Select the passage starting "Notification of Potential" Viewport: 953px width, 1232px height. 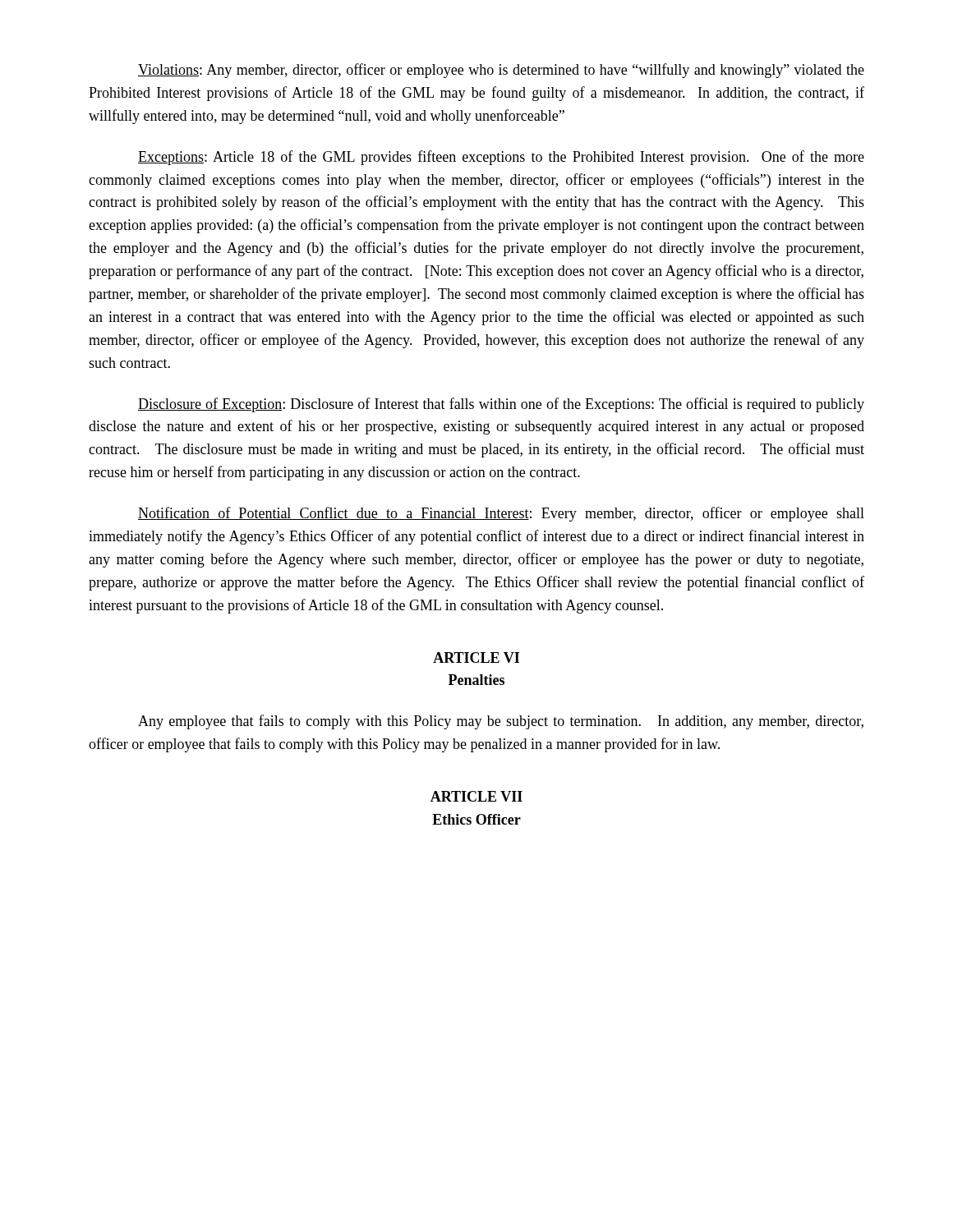(476, 560)
